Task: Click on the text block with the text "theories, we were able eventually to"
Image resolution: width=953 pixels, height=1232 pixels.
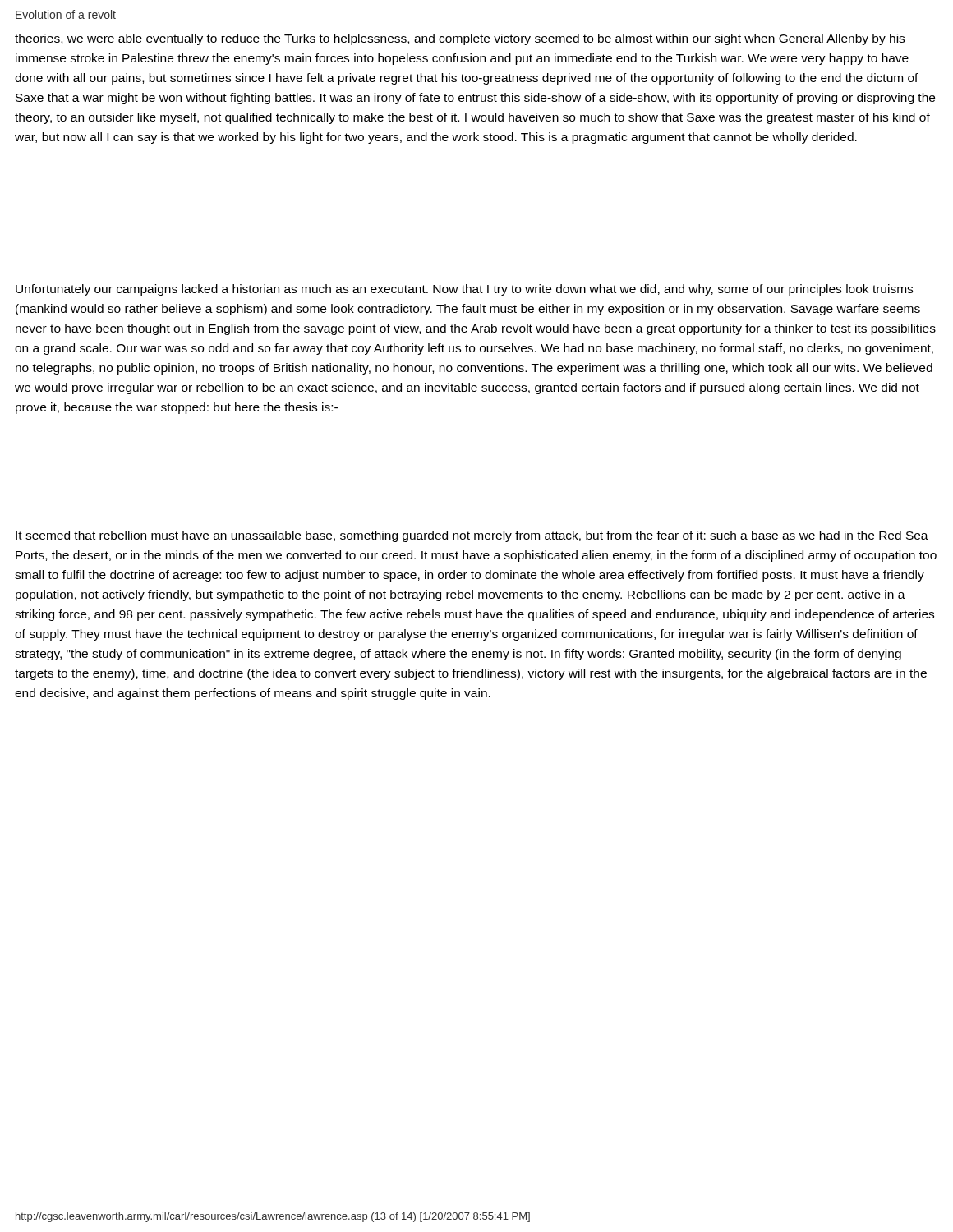Action: coord(475,87)
